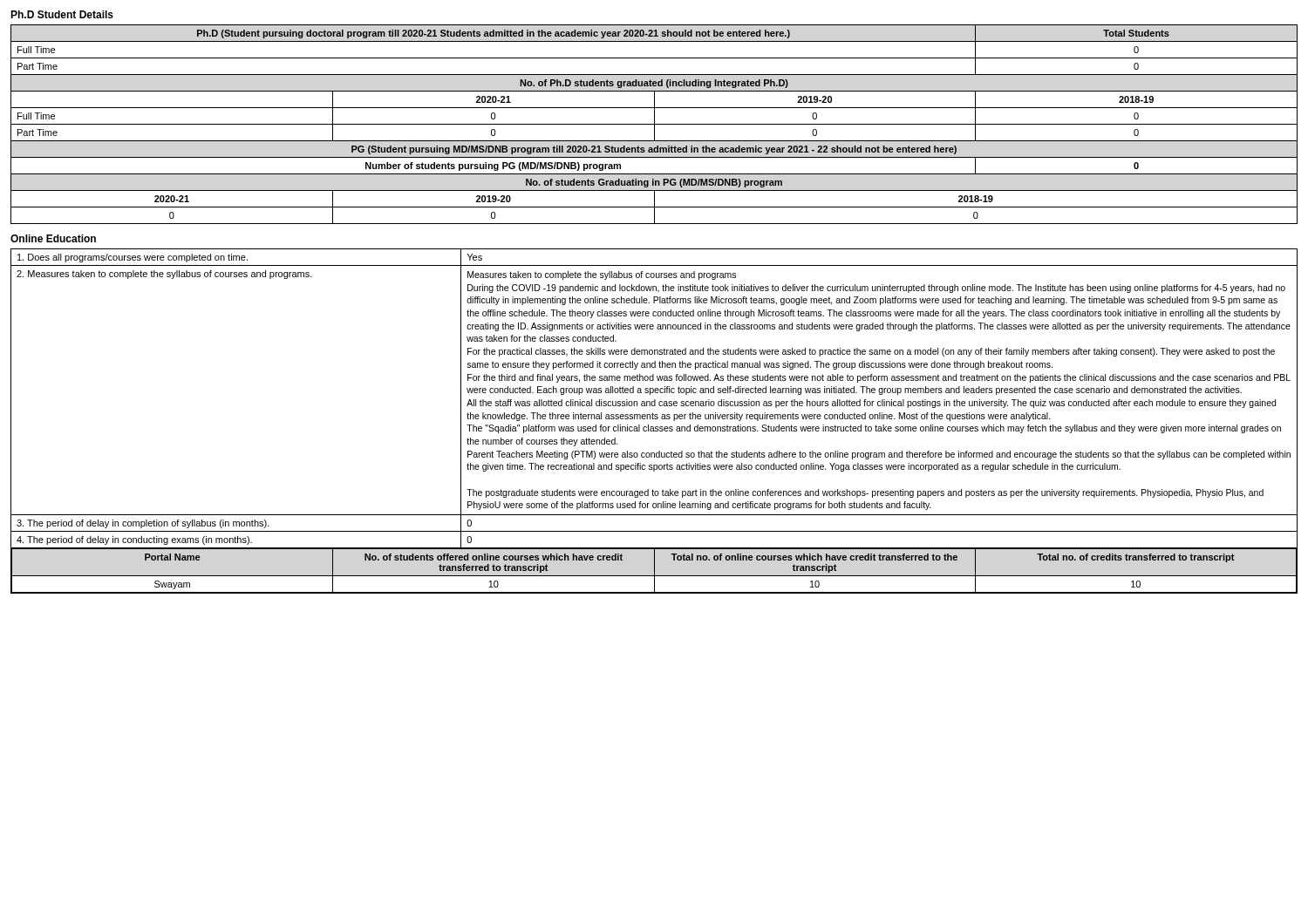The image size is (1308, 924).
Task: Find the table that mentions "Total no. of"
Action: coord(654,421)
